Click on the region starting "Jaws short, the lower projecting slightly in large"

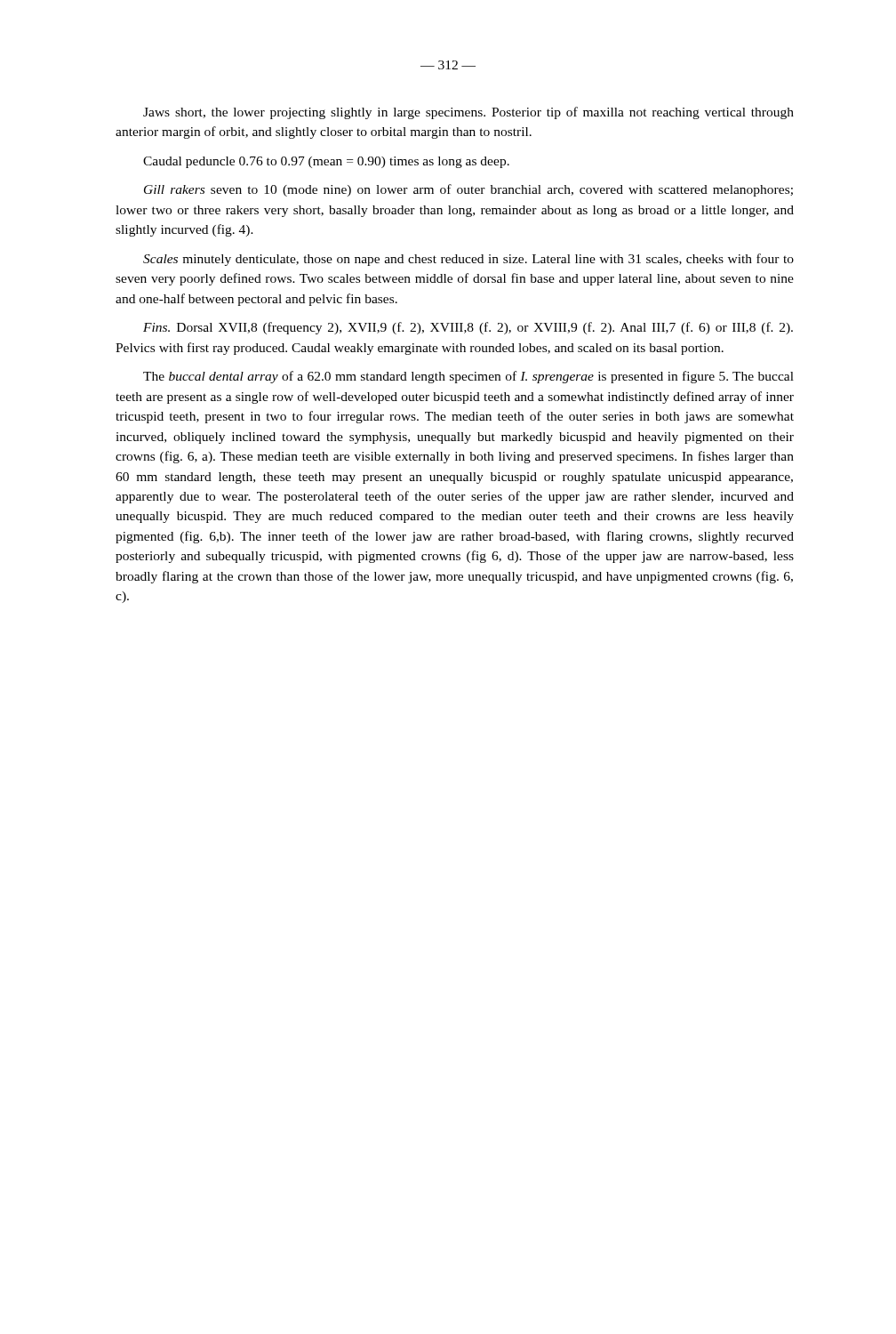[x=455, y=122]
